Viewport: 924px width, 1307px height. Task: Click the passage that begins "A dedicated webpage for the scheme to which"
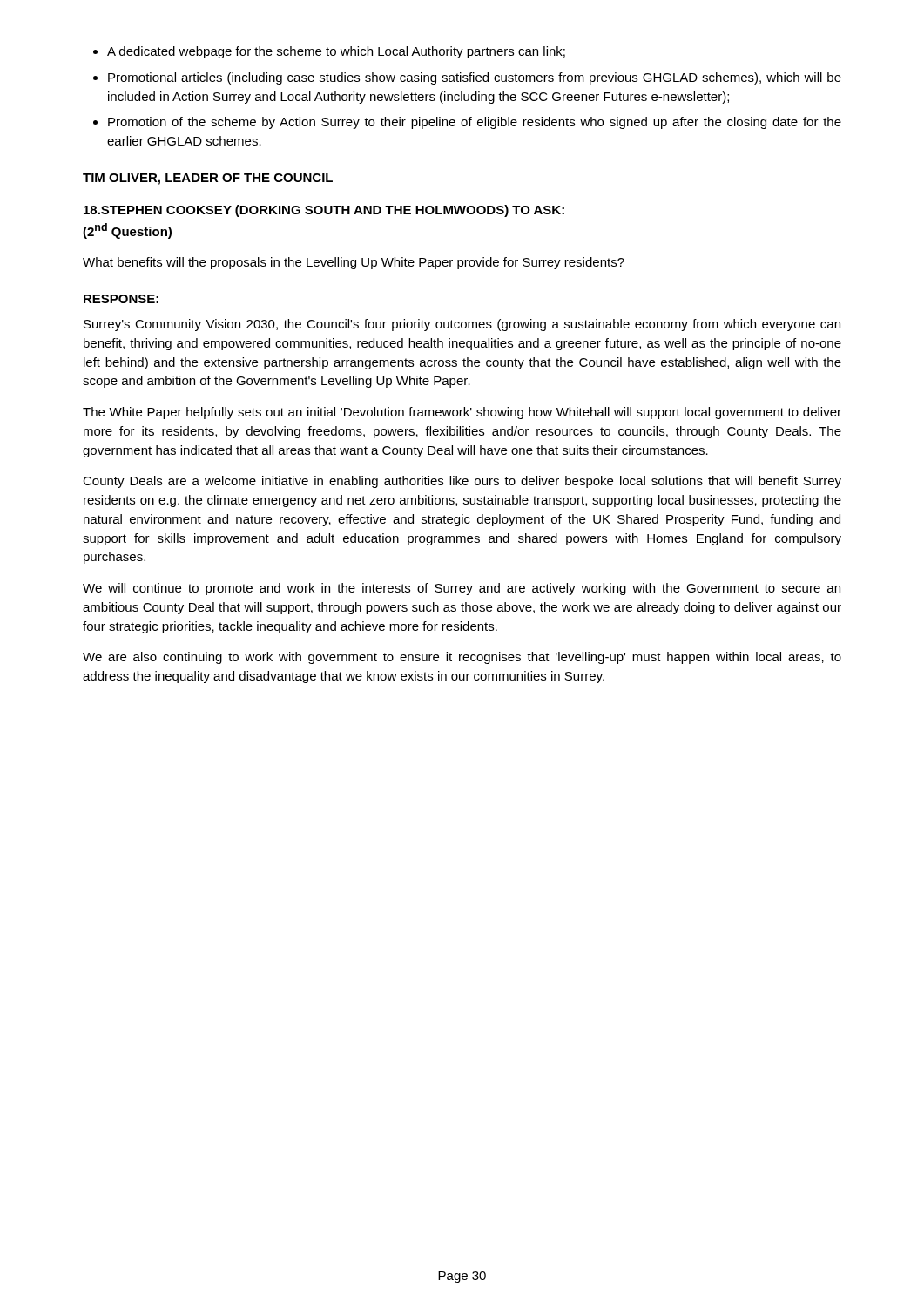[x=474, y=51]
